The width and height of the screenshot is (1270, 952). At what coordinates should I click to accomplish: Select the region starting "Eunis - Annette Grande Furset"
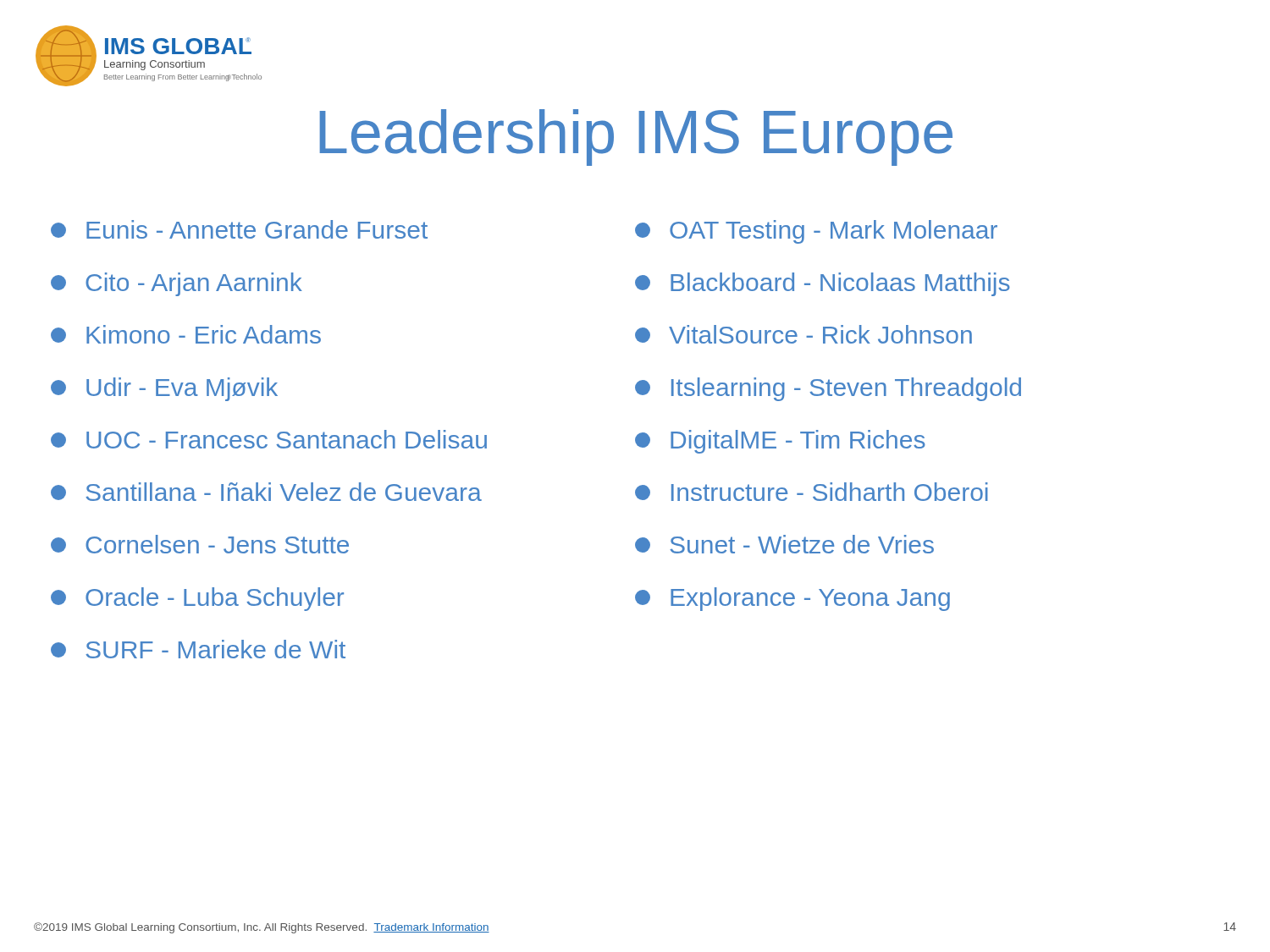pyautogui.click(x=239, y=230)
